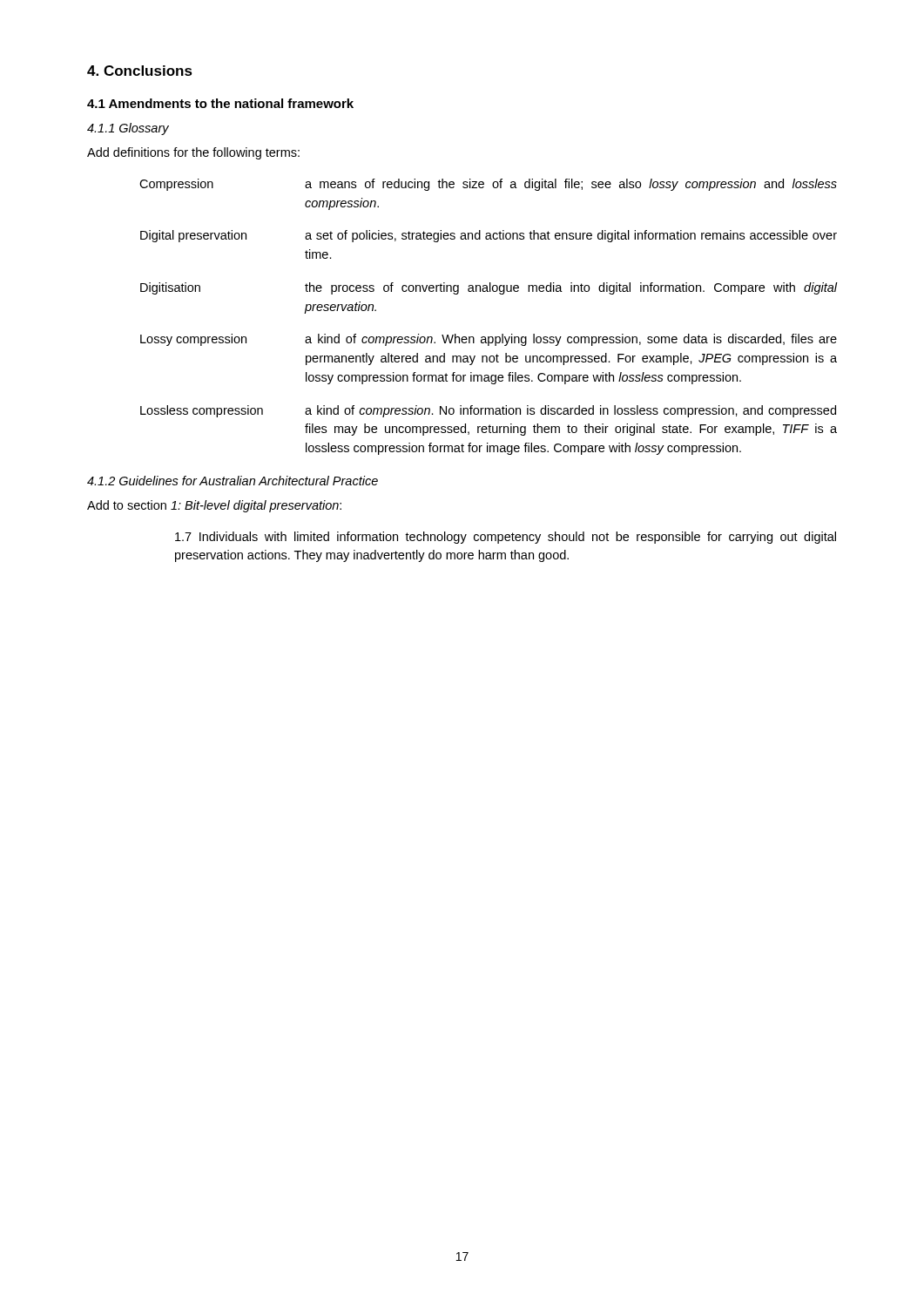Find the block on this page that starts "Lossy compression a kind of compression. When"
Viewport: 924px width, 1307px height.
(488, 359)
